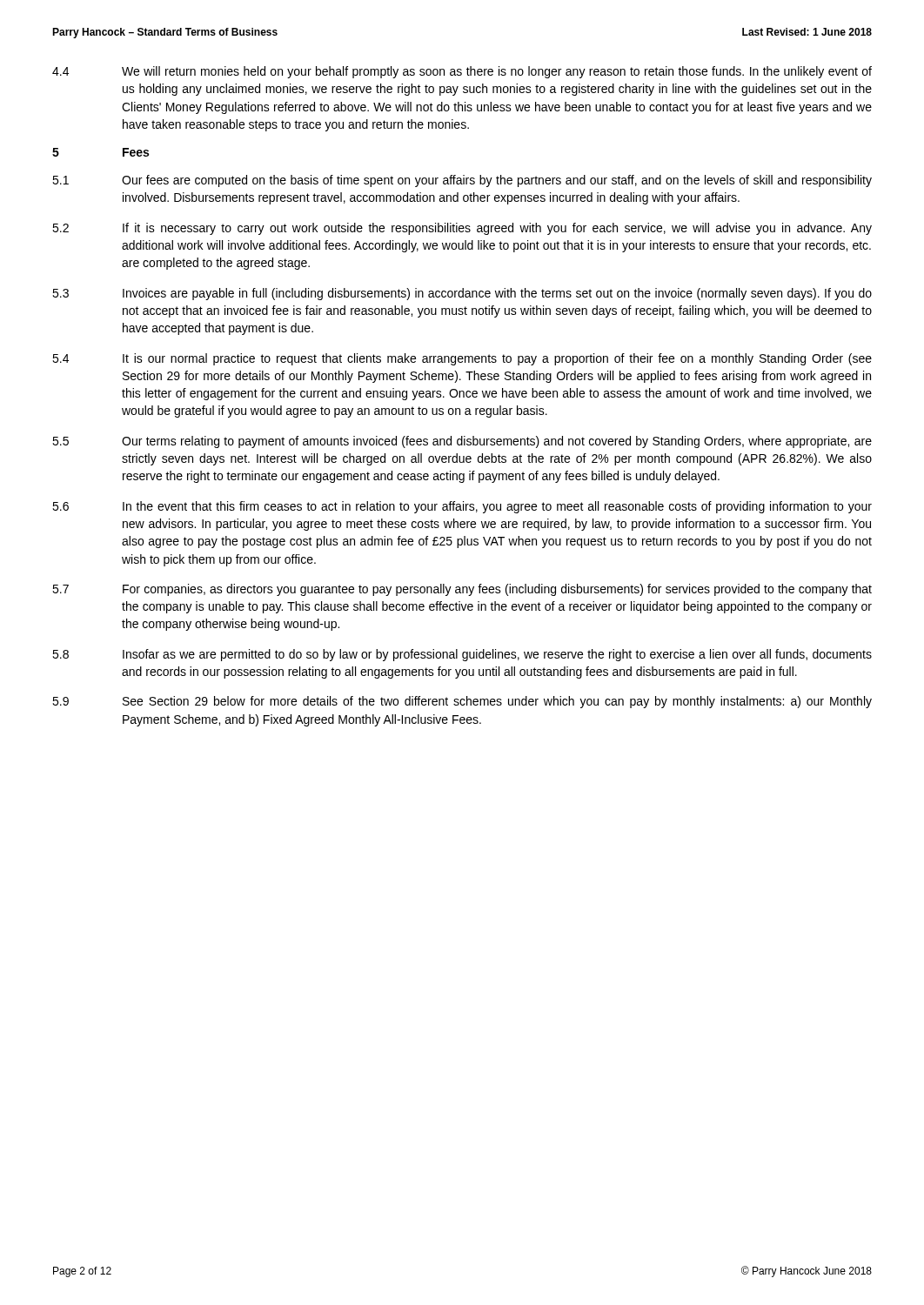Find the block on this page that starts "5.5 Our terms relating to payment of amounts"
This screenshot has width=924, height=1305.
[462, 459]
